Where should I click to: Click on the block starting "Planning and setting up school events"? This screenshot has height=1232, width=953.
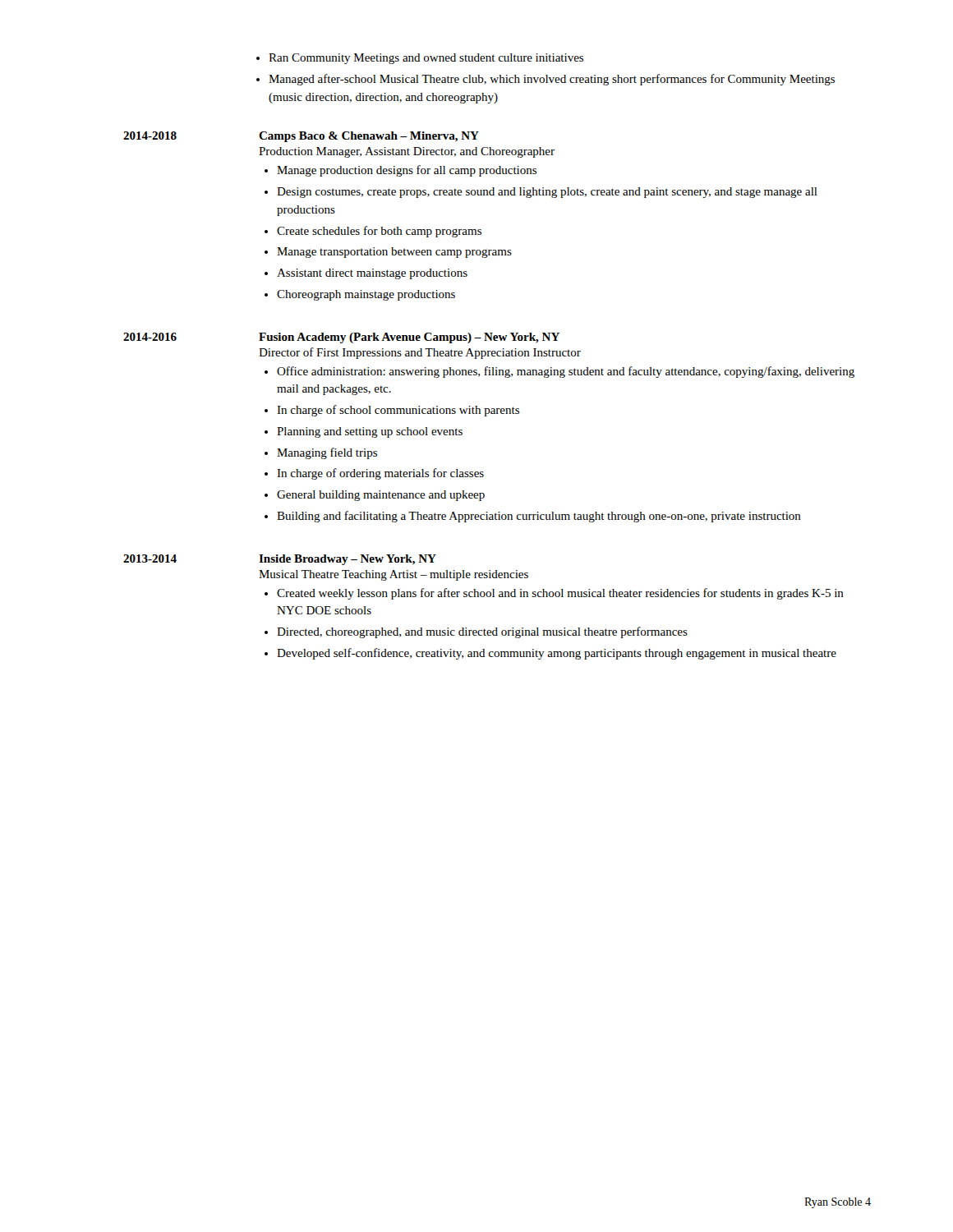[370, 431]
